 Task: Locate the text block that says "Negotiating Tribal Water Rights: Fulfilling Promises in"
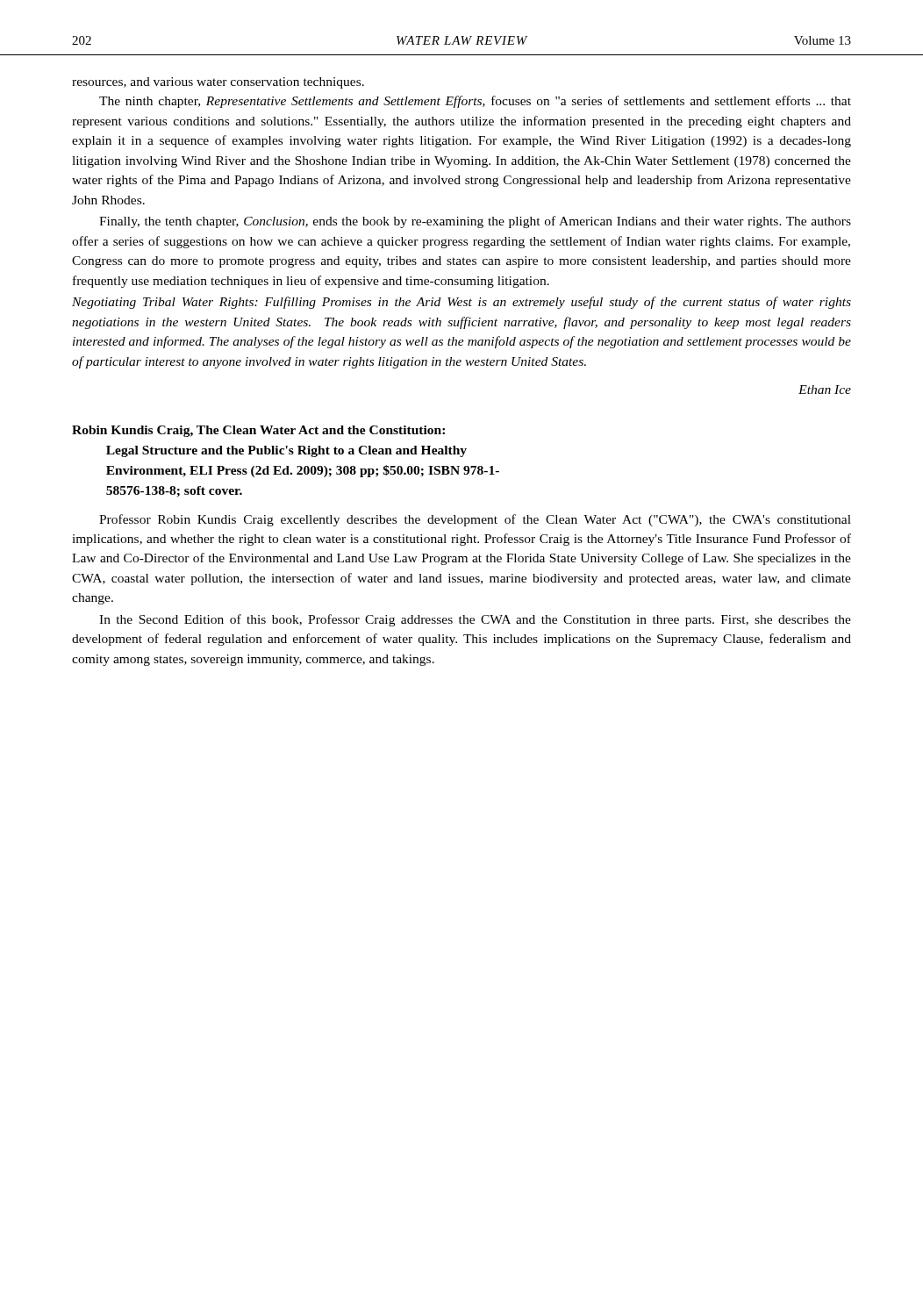(462, 332)
